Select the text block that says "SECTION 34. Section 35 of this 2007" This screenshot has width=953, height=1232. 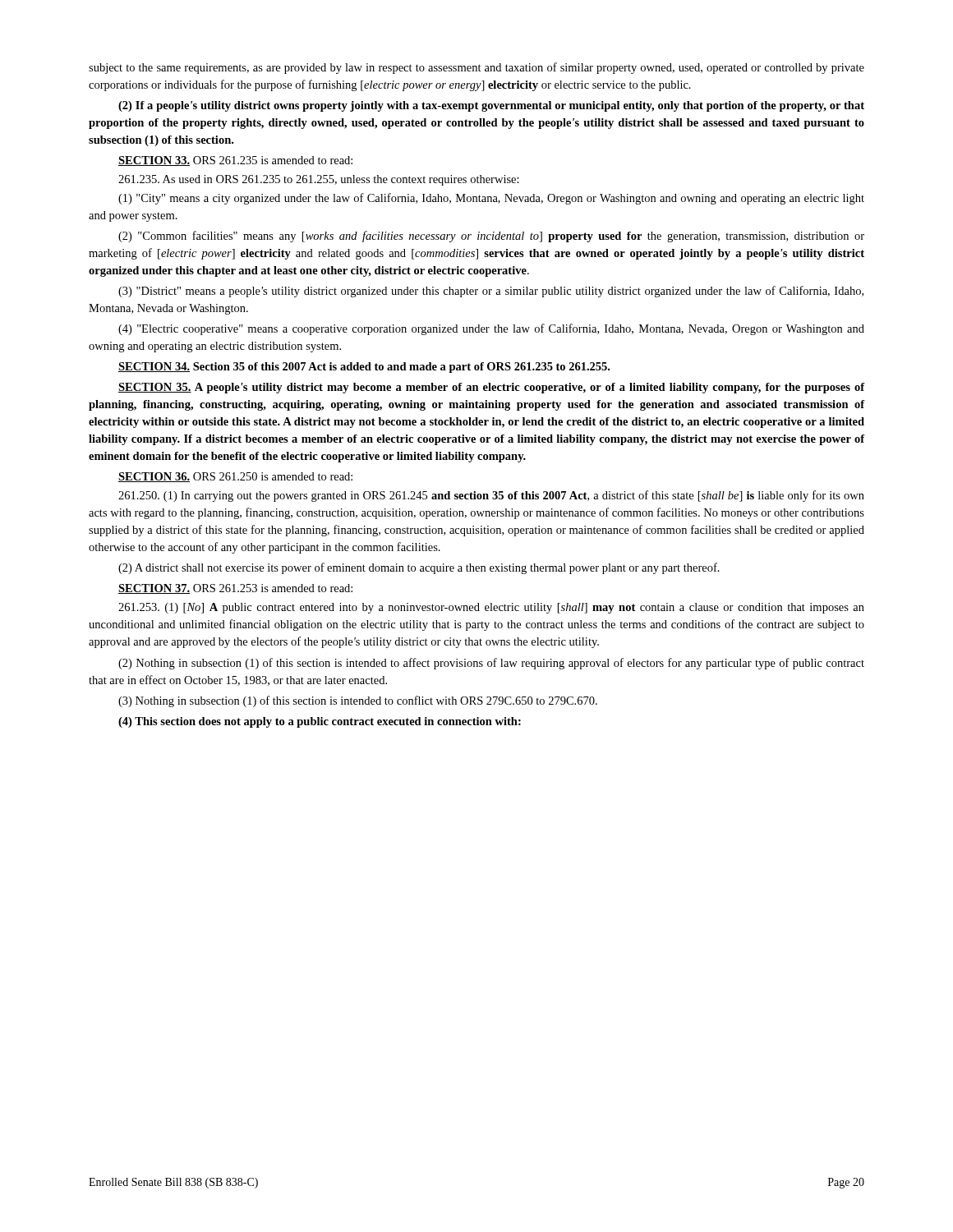point(476,367)
